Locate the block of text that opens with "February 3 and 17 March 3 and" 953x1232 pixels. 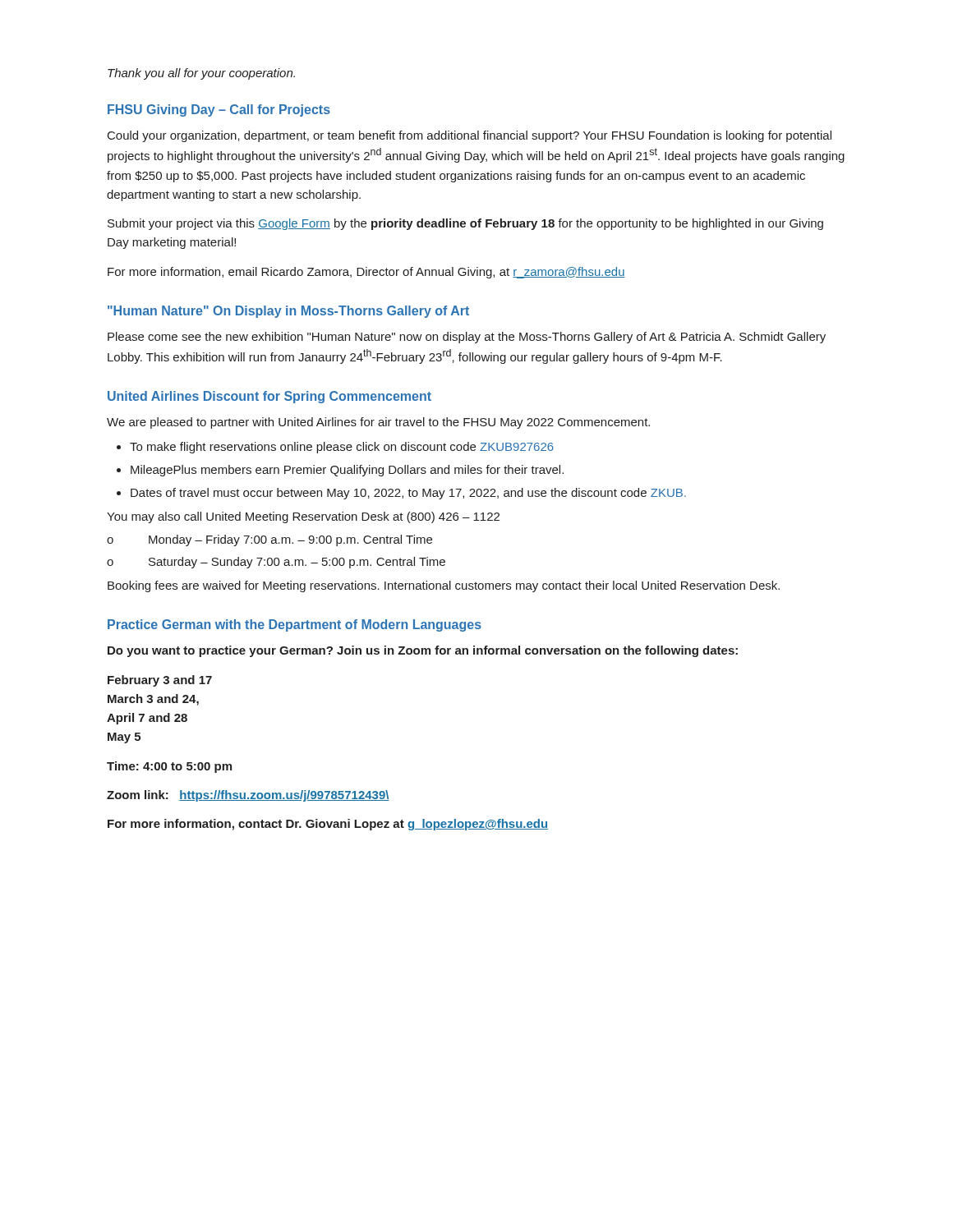tap(160, 708)
